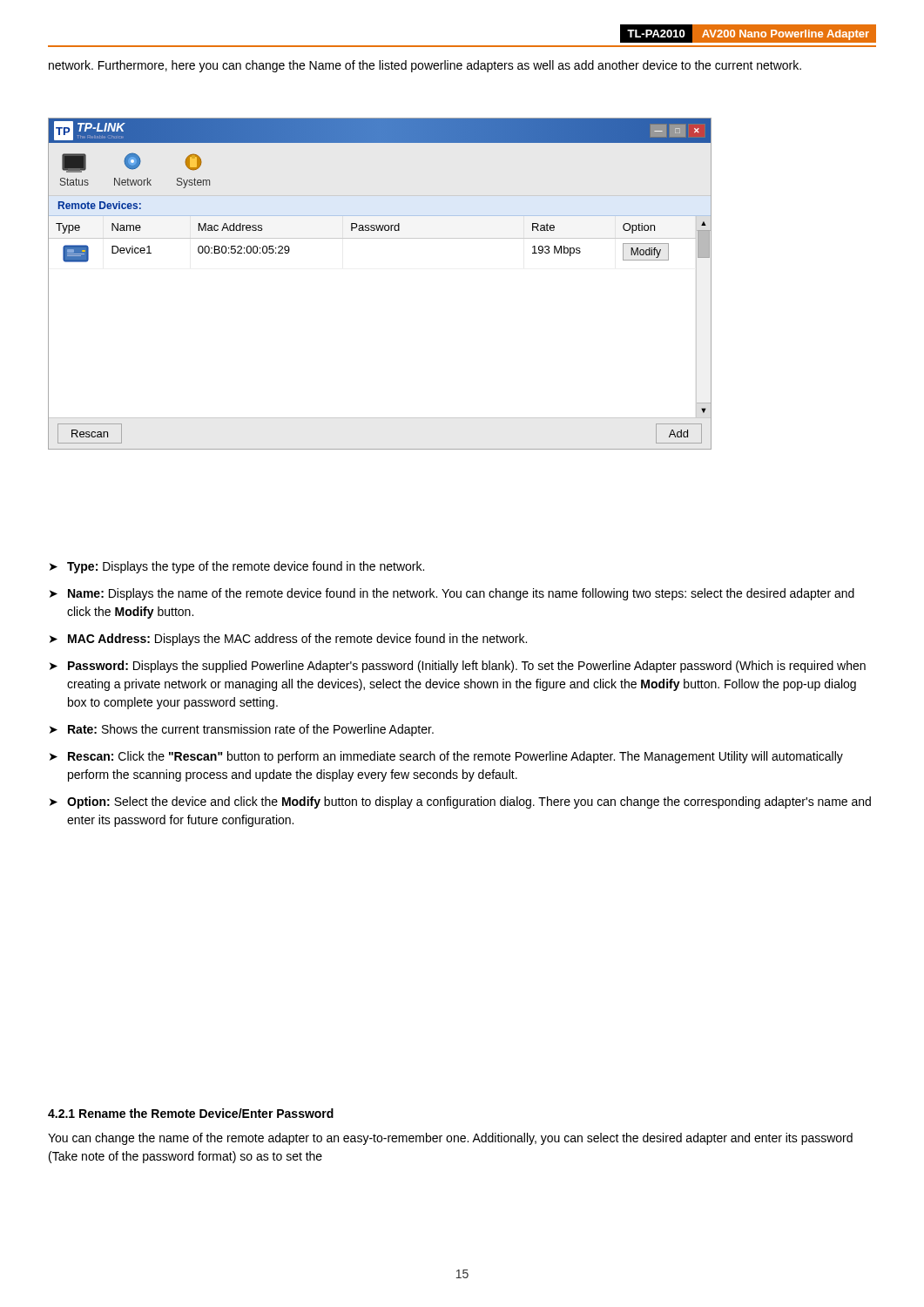Point to the passage starting "➤ Name: Displays the name of"
This screenshot has width=924, height=1307.
462,603
